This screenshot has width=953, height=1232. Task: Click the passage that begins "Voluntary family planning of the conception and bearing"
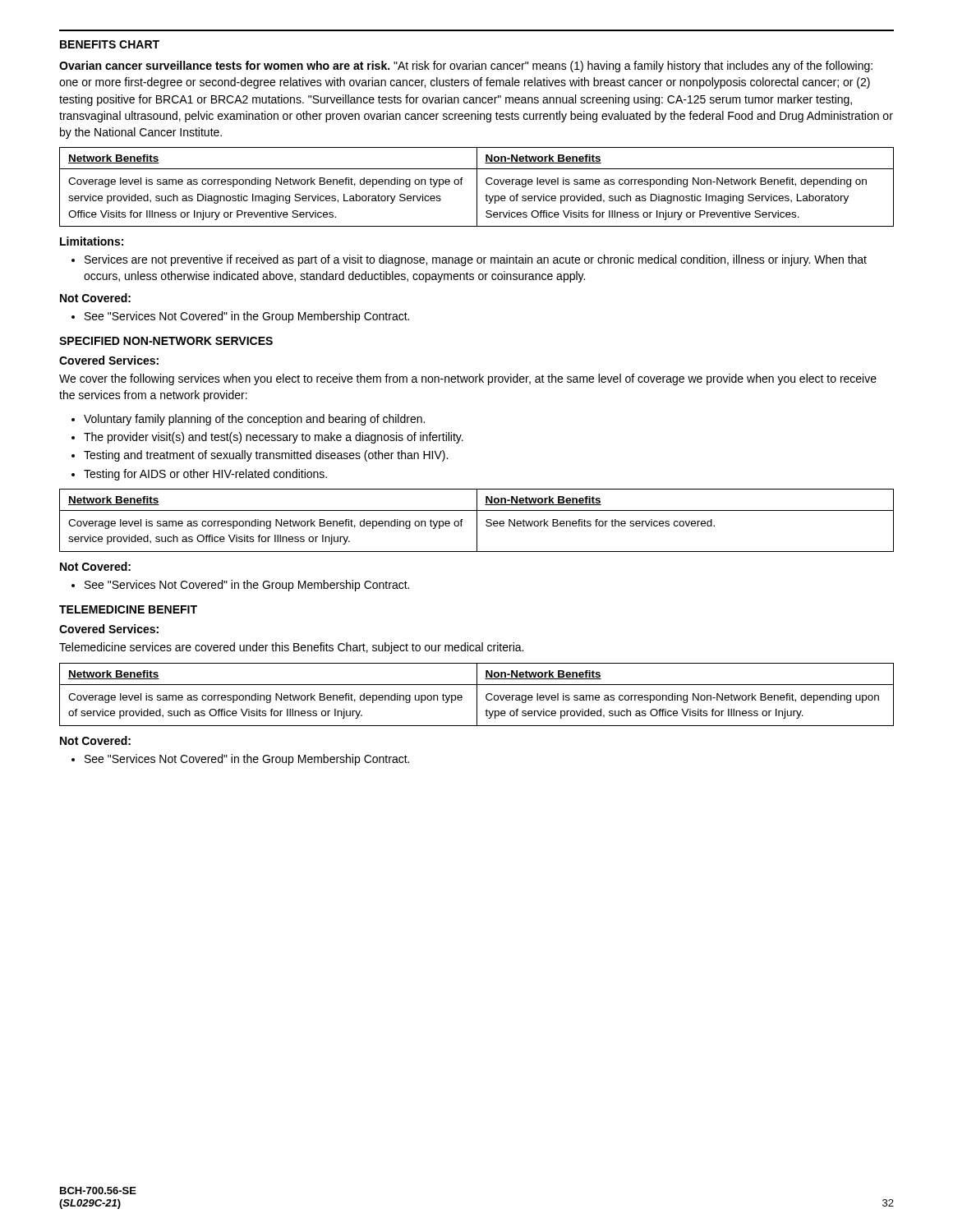pyautogui.click(x=248, y=420)
